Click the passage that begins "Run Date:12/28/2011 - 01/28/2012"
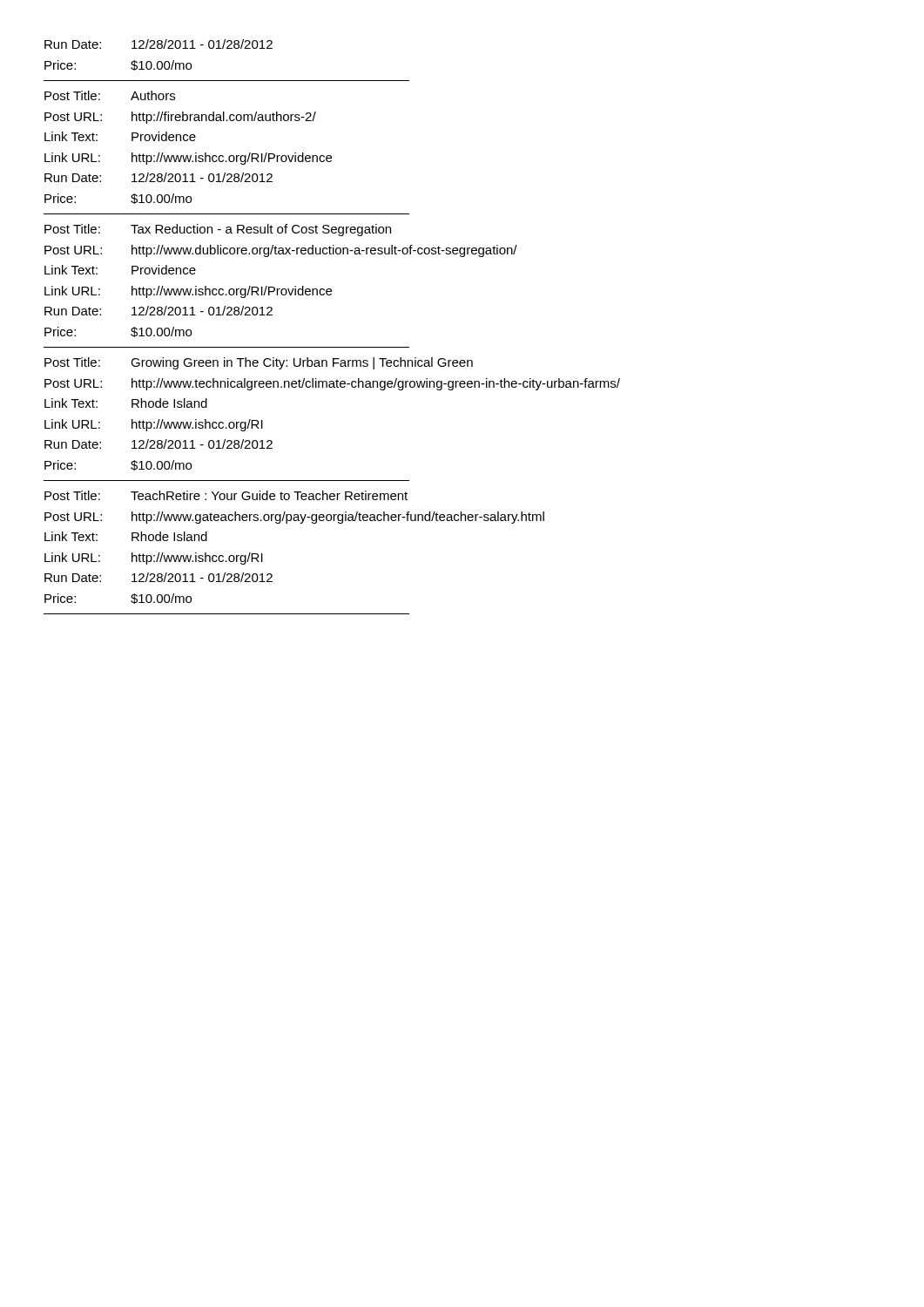 pos(158,44)
